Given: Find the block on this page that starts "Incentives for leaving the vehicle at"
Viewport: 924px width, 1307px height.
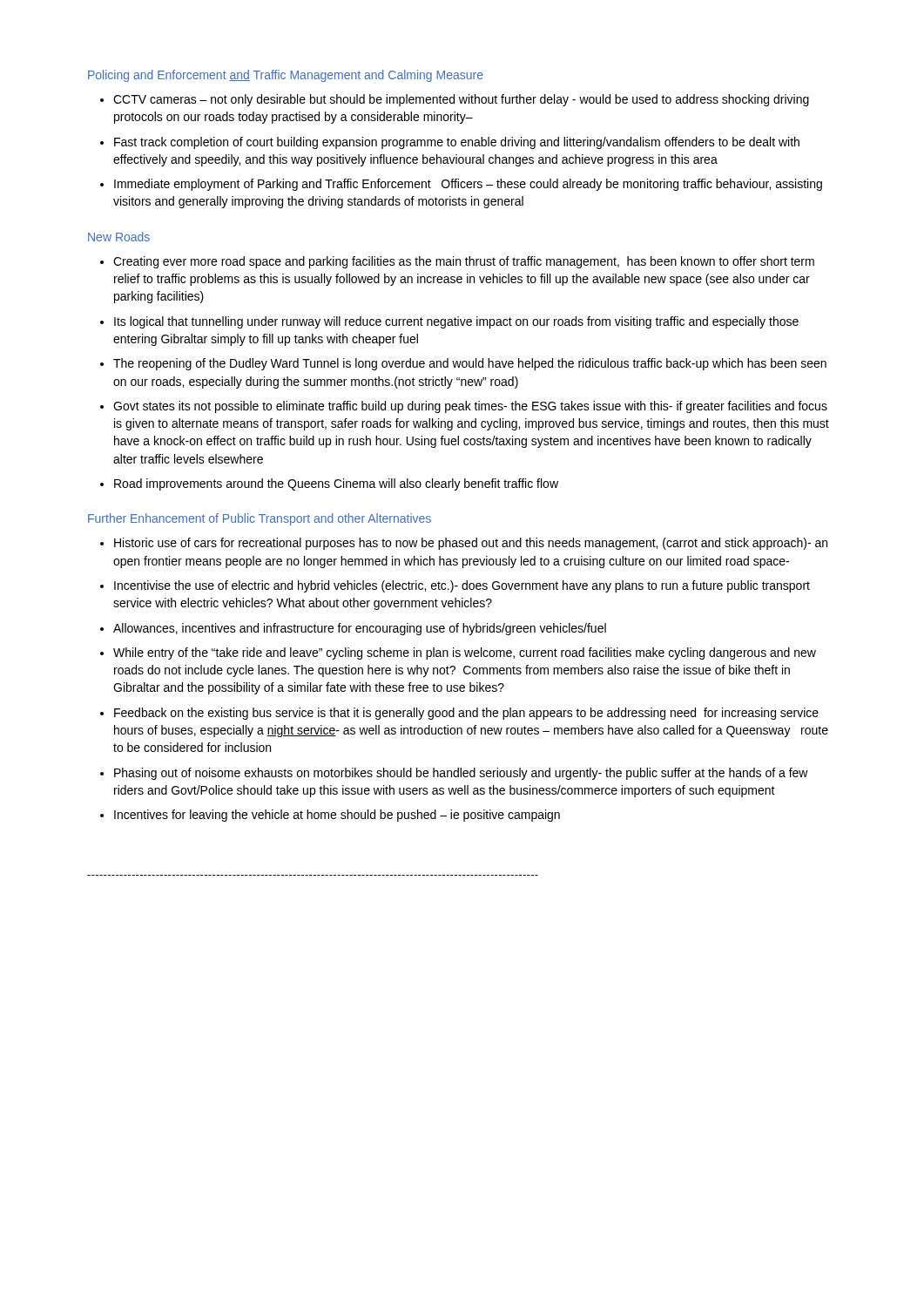Looking at the screenshot, I should [337, 815].
